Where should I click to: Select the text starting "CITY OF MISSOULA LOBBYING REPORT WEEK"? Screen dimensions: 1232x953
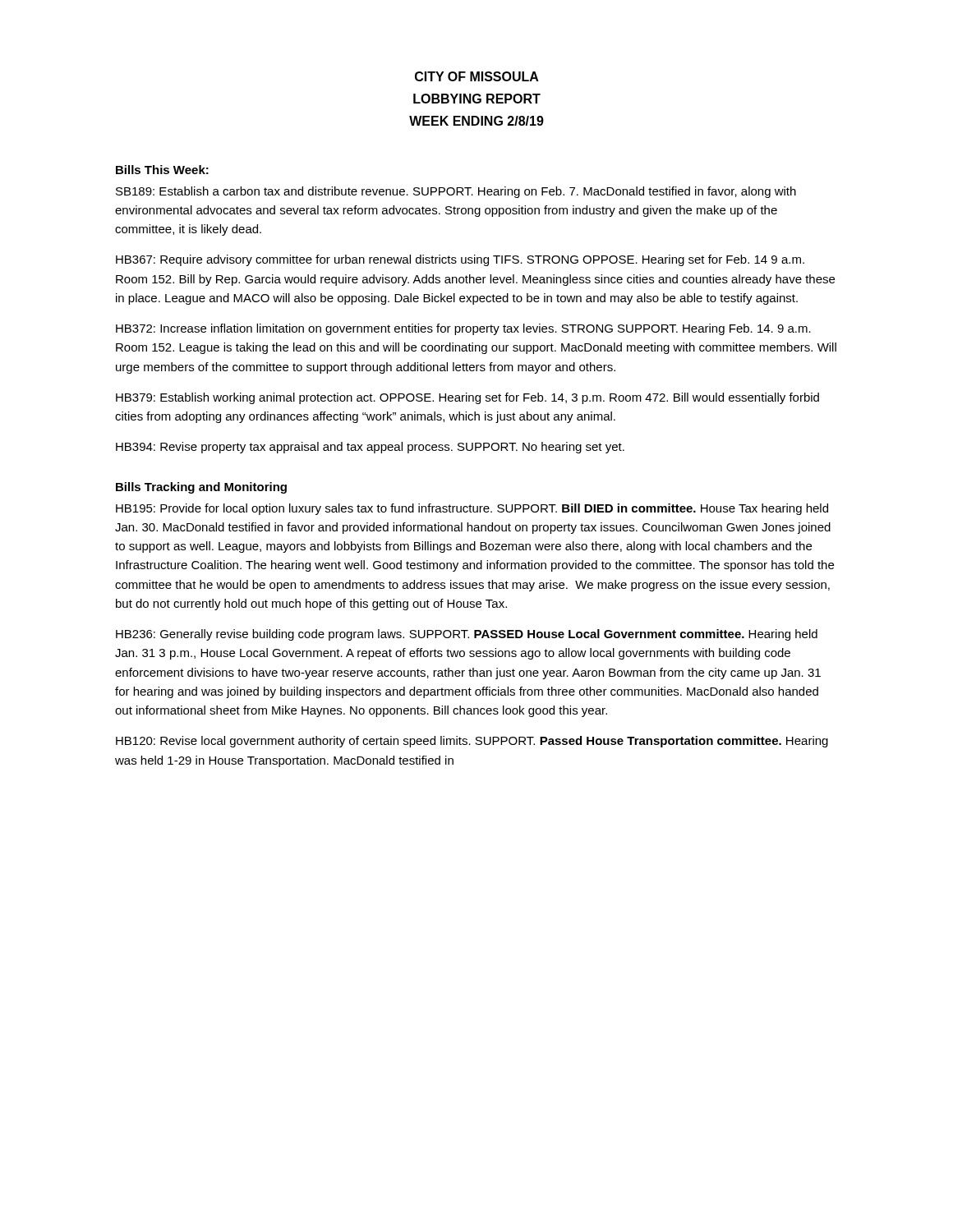pyautogui.click(x=476, y=99)
